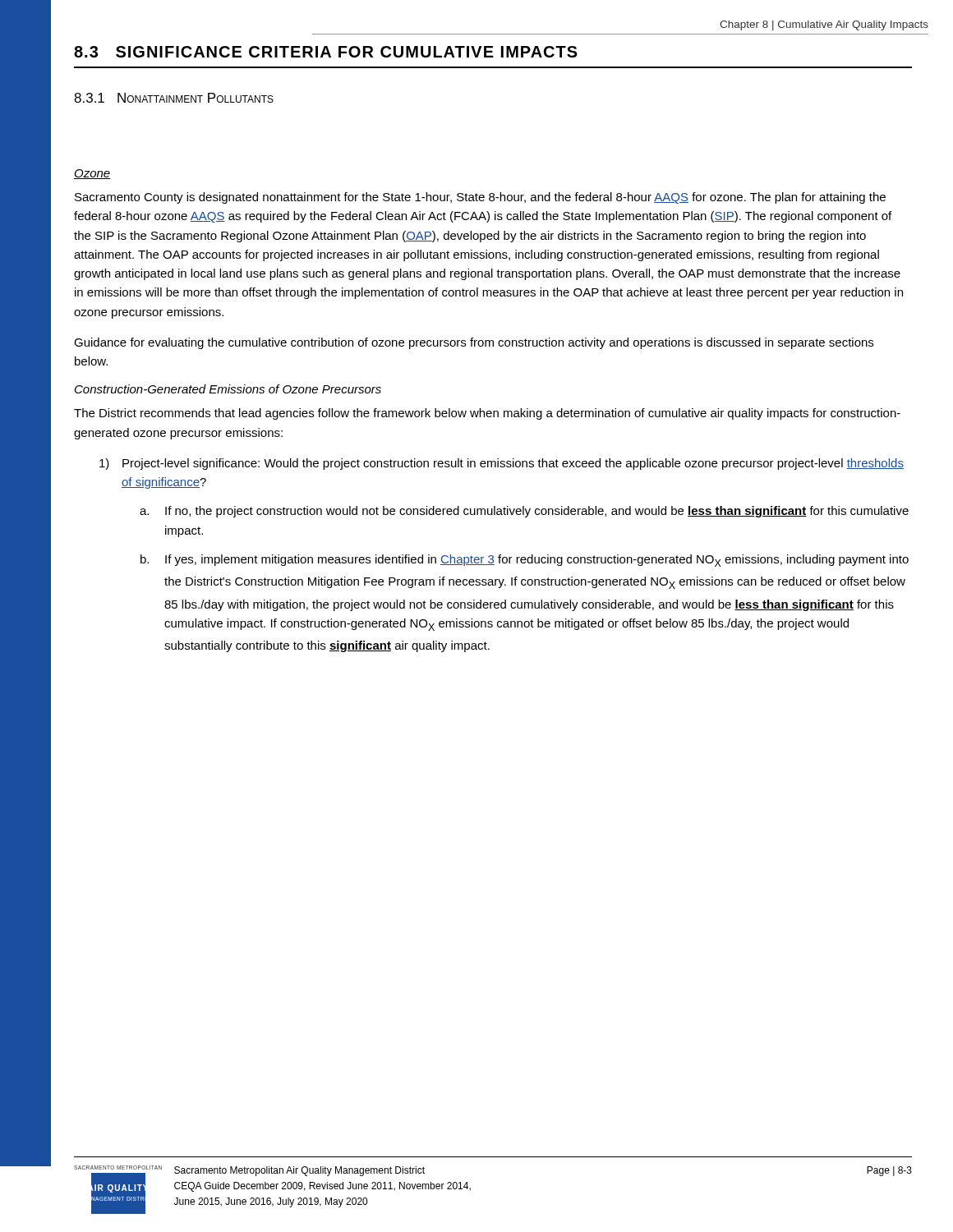
Task: Click the passage that begins "a. If no, the"
Action: coord(526,520)
